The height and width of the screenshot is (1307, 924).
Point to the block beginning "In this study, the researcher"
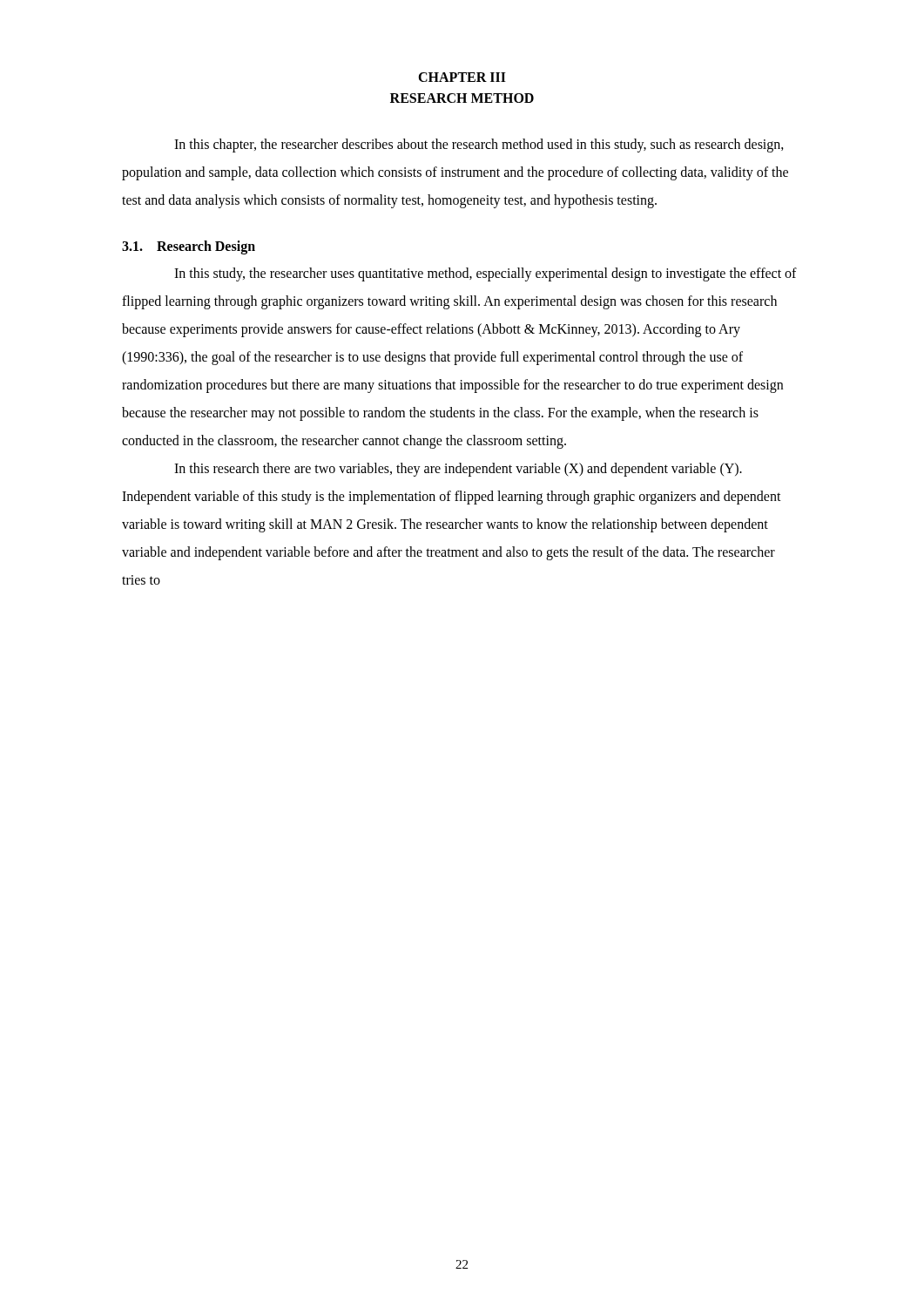[x=459, y=357]
